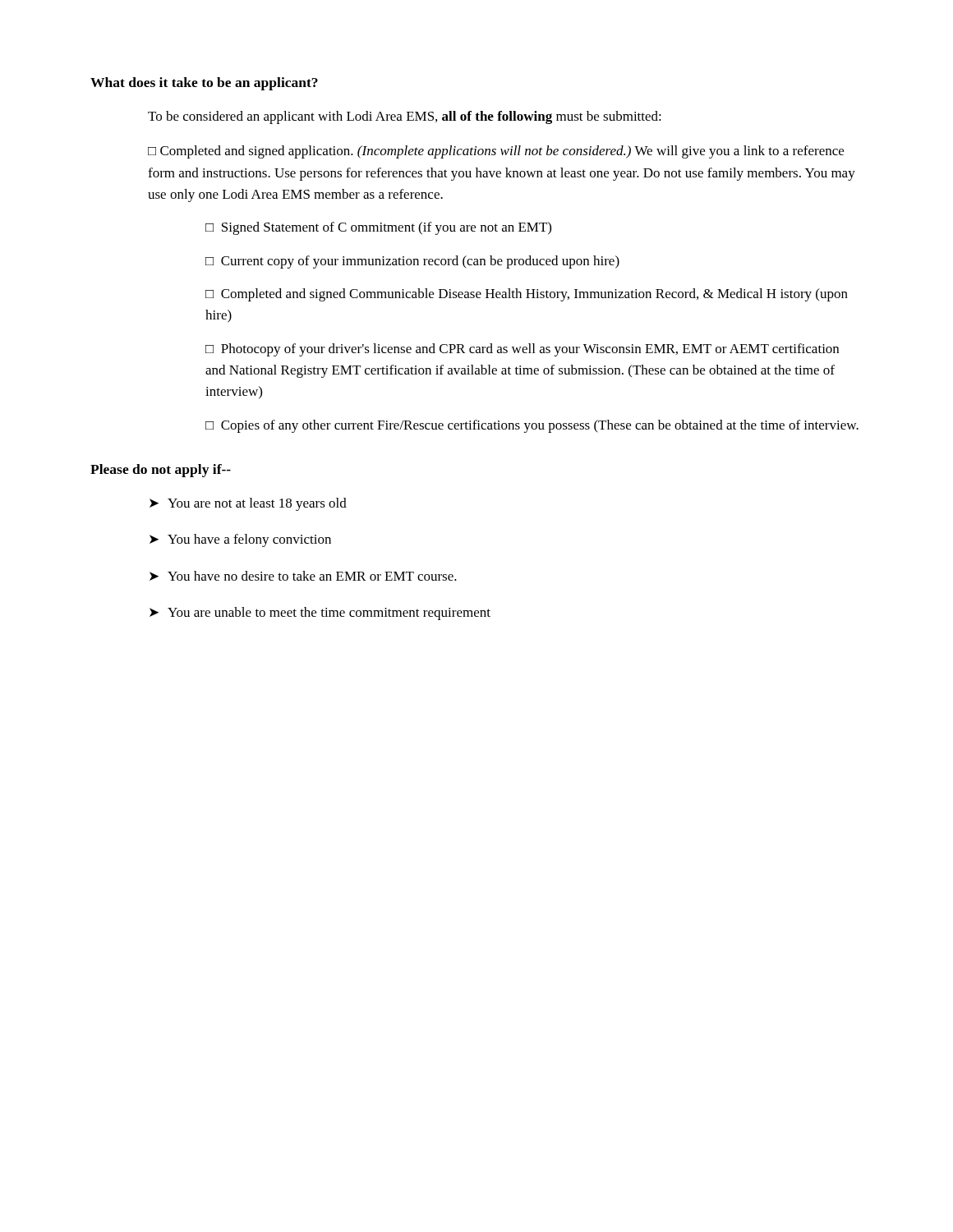Select the passage starting "What does it take to be an"
This screenshot has height=1232, width=953.
point(204,82)
